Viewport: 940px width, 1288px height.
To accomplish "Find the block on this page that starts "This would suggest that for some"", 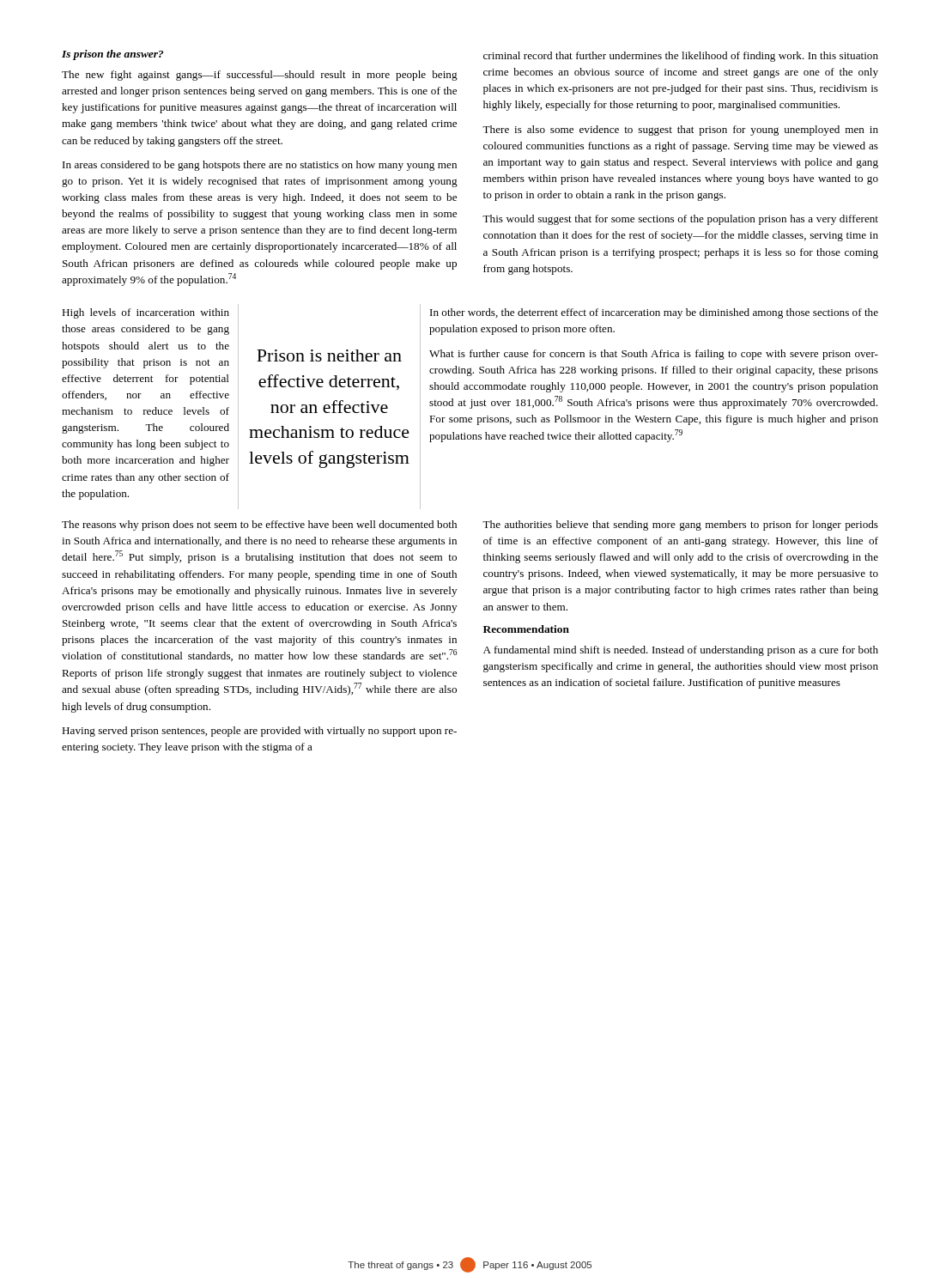I will (681, 243).
